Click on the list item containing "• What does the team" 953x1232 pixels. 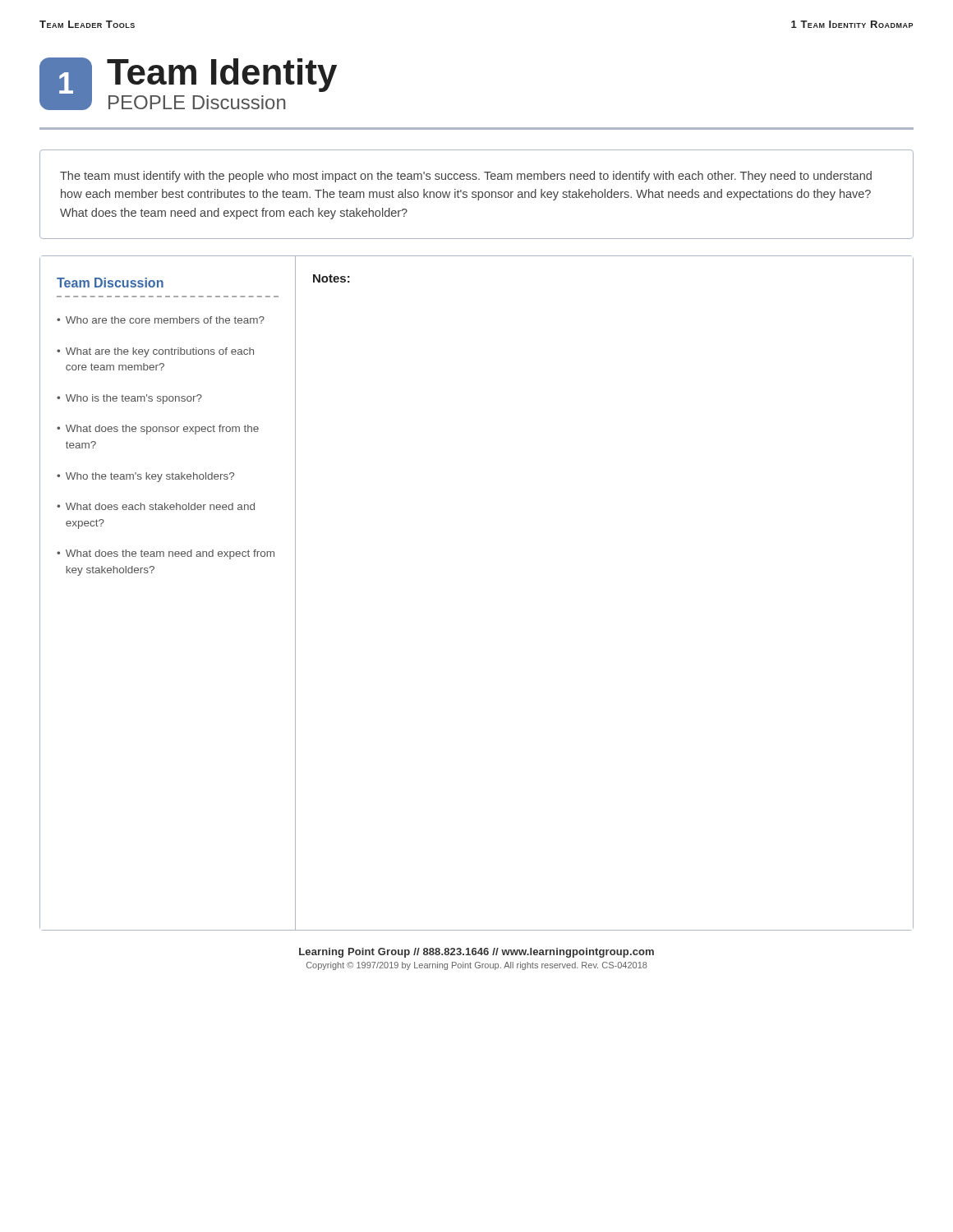[x=168, y=562]
